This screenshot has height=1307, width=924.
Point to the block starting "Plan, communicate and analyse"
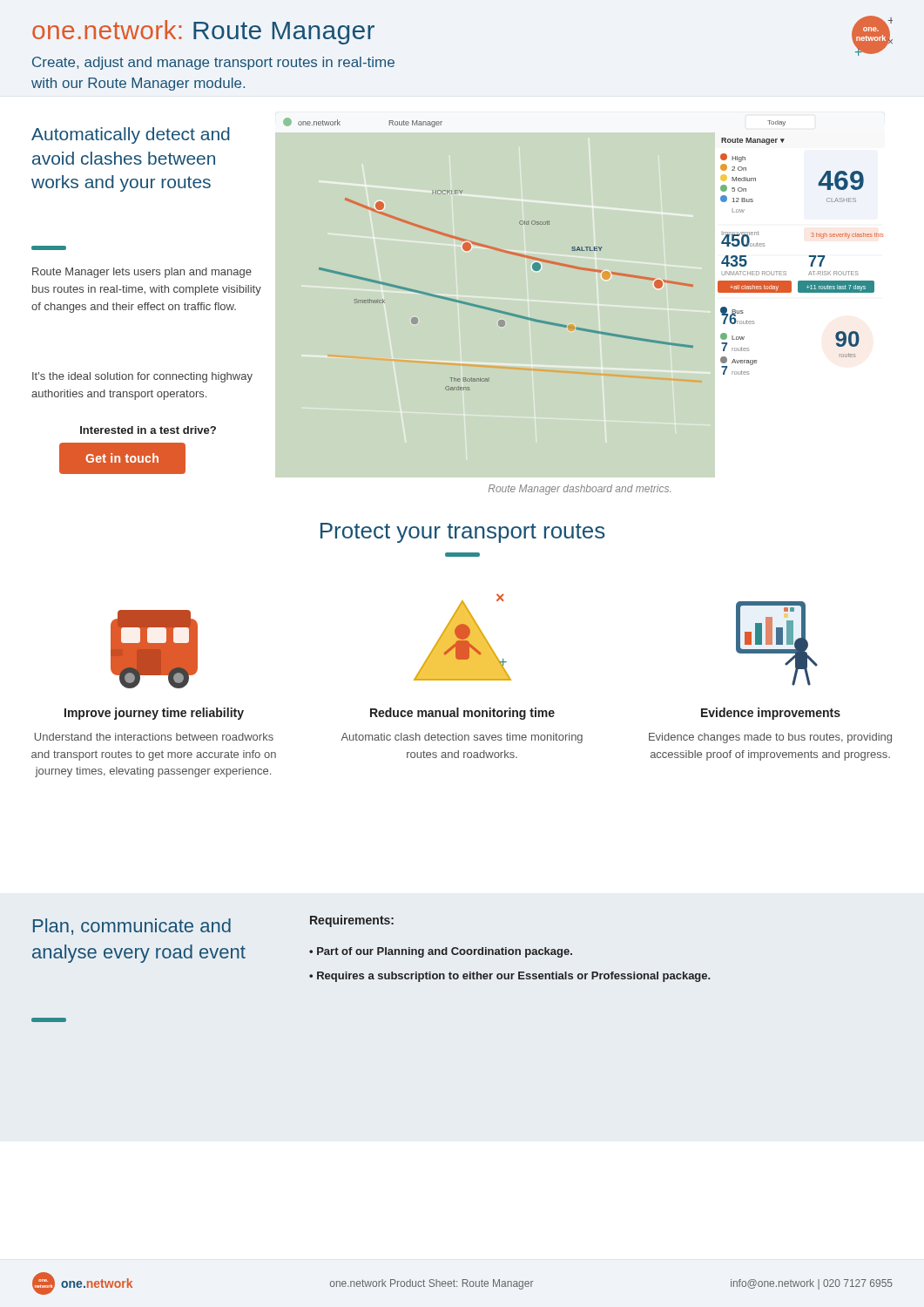pos(138,939)
